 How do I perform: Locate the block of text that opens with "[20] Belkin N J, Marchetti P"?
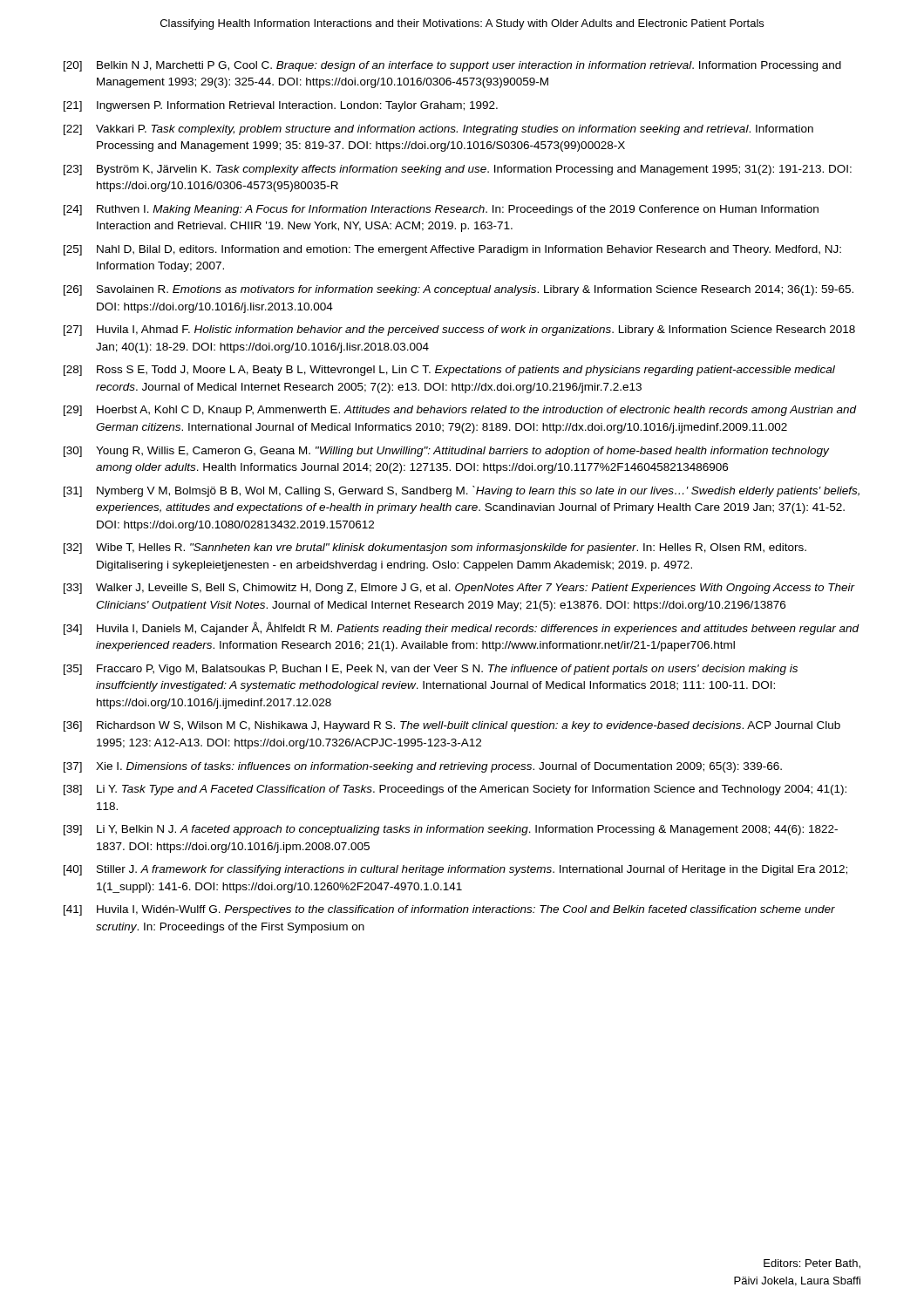point(462,74)
